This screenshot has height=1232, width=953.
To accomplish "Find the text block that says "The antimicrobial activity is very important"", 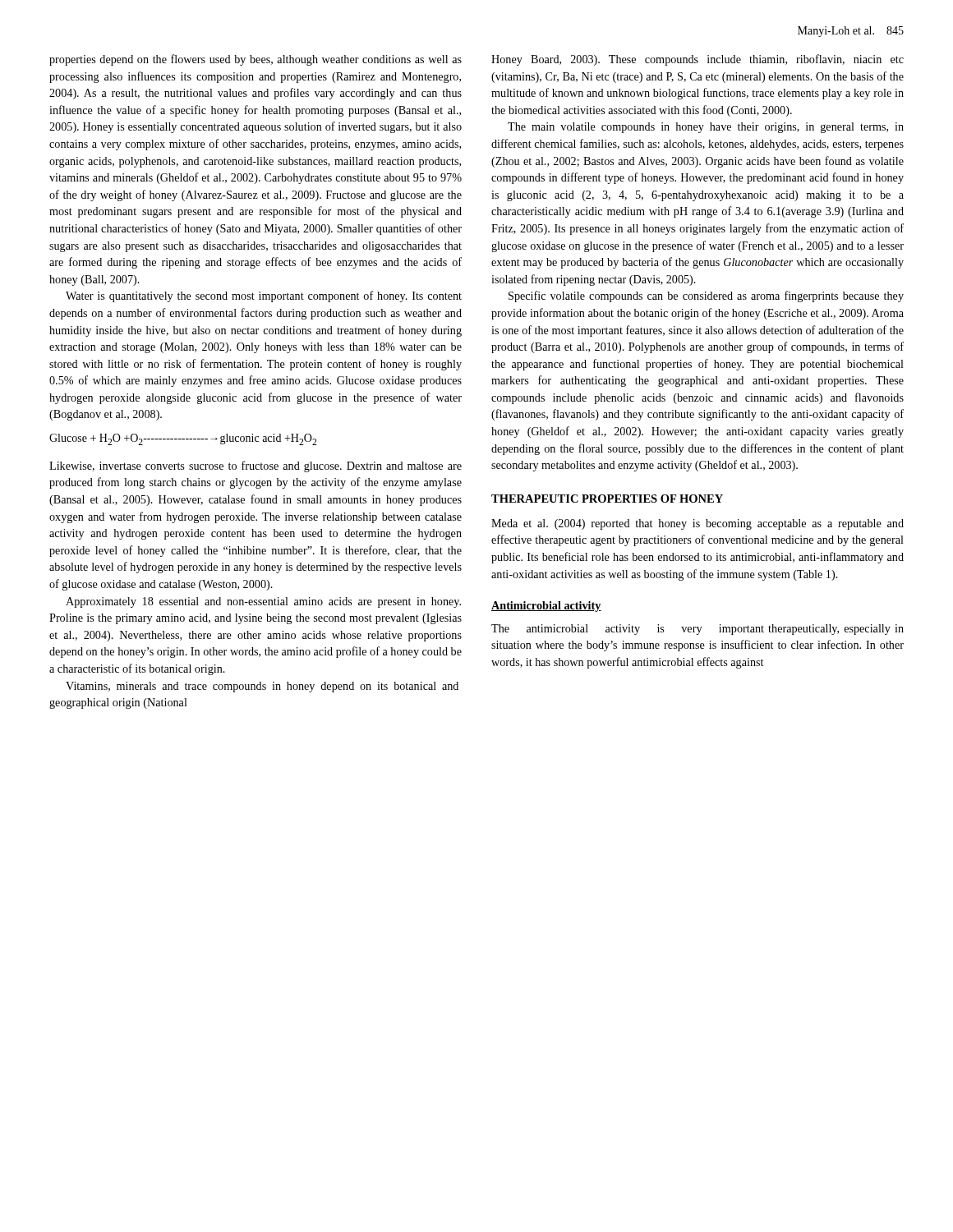I will point(698,645).
